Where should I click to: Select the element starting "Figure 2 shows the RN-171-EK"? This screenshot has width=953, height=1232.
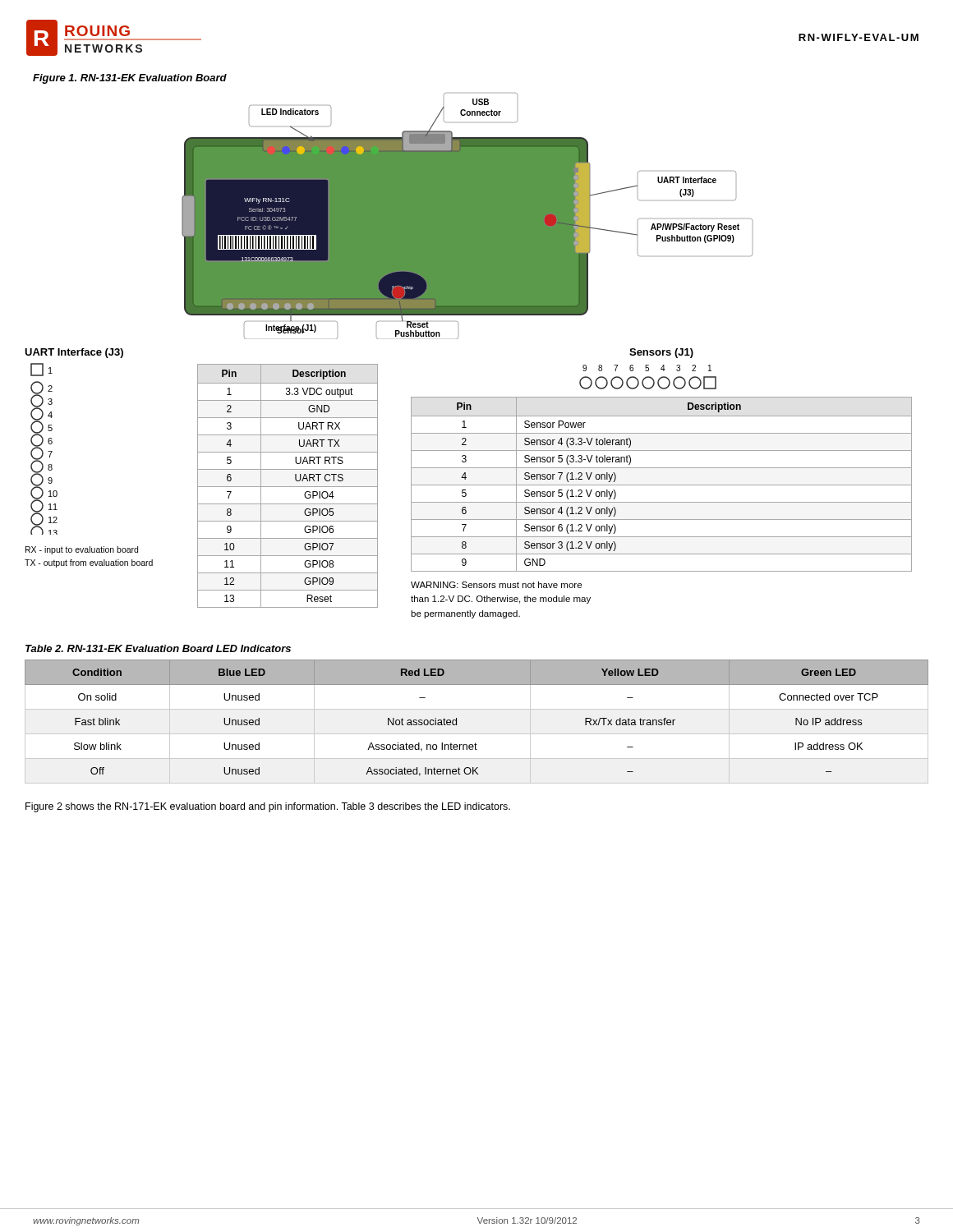tap(268, 806)
